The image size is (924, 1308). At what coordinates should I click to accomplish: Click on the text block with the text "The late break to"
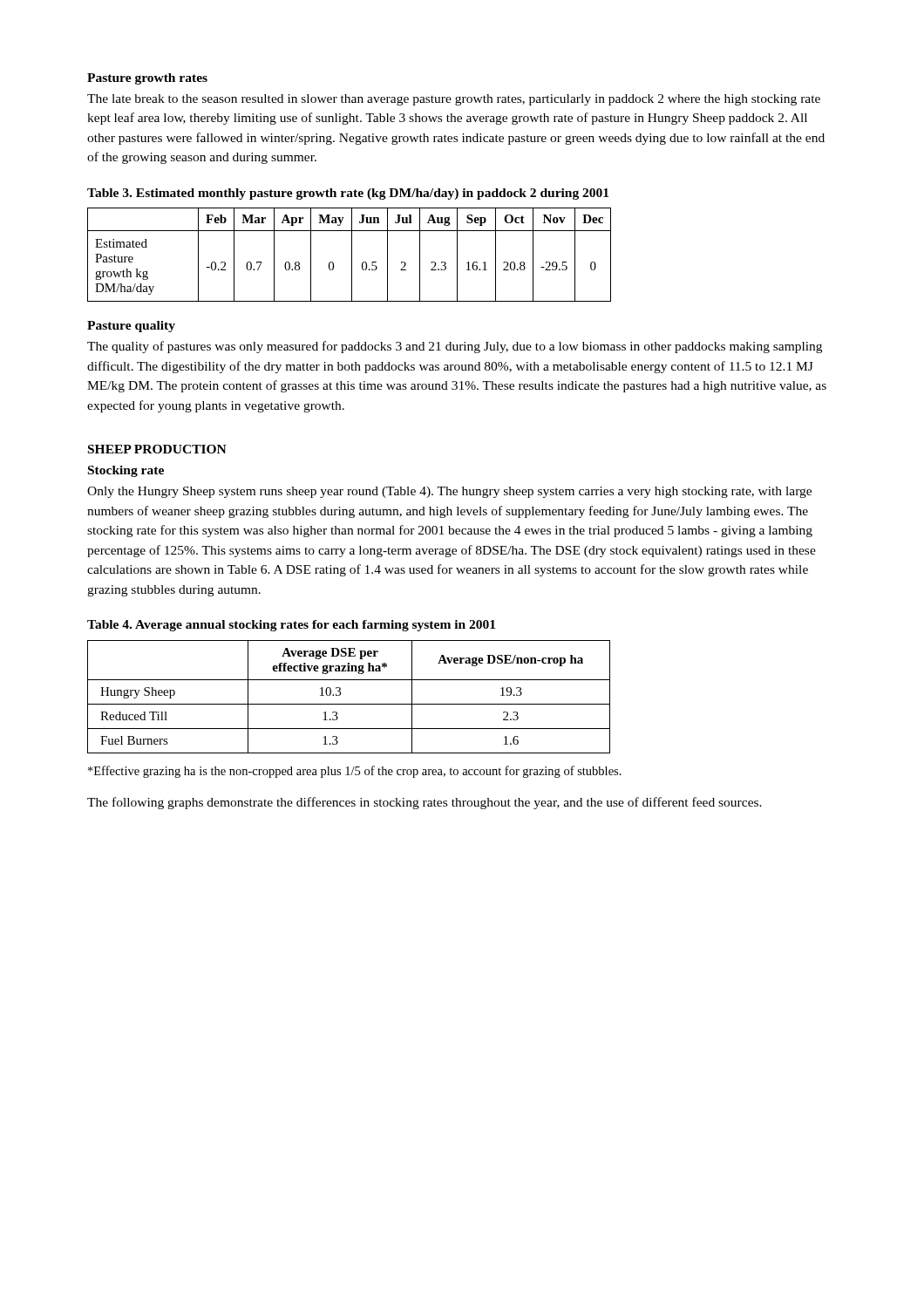coord(456,127)
